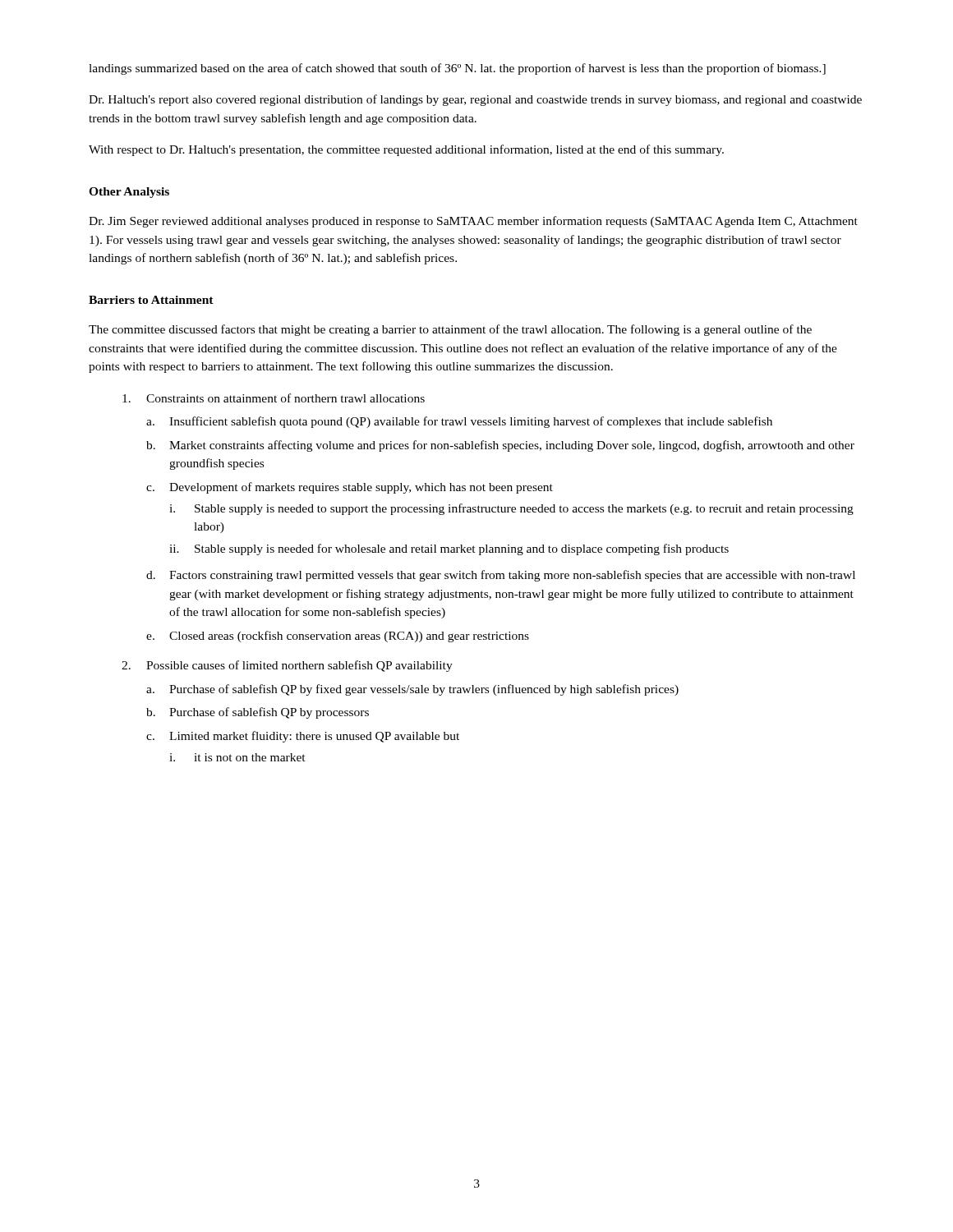The height and width of the screenshot is (1232, 953).
Task: Select the list item that says "d. Factors constraining trawl permitted vessels"
Action: 505,594
